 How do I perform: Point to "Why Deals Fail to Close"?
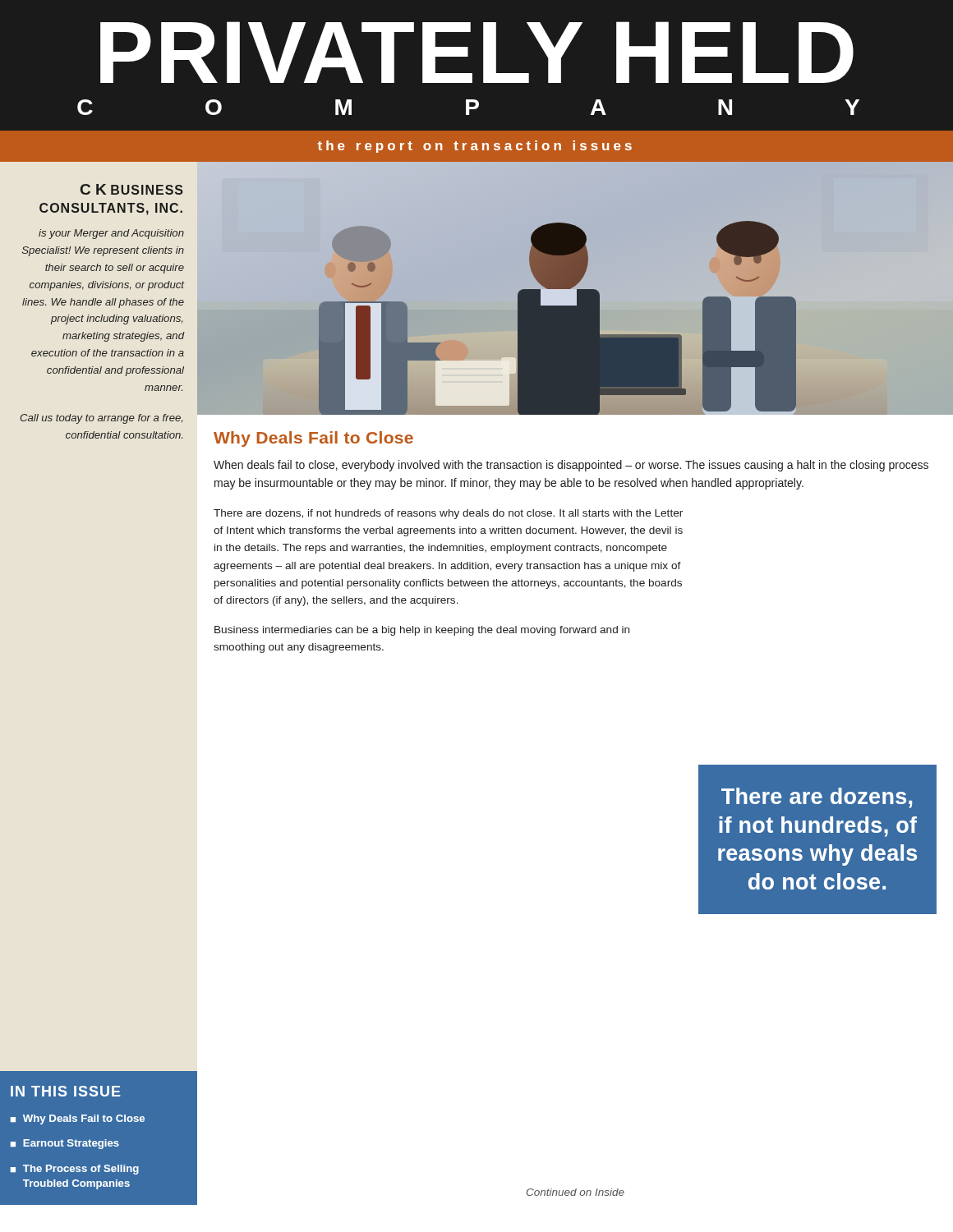314,438
